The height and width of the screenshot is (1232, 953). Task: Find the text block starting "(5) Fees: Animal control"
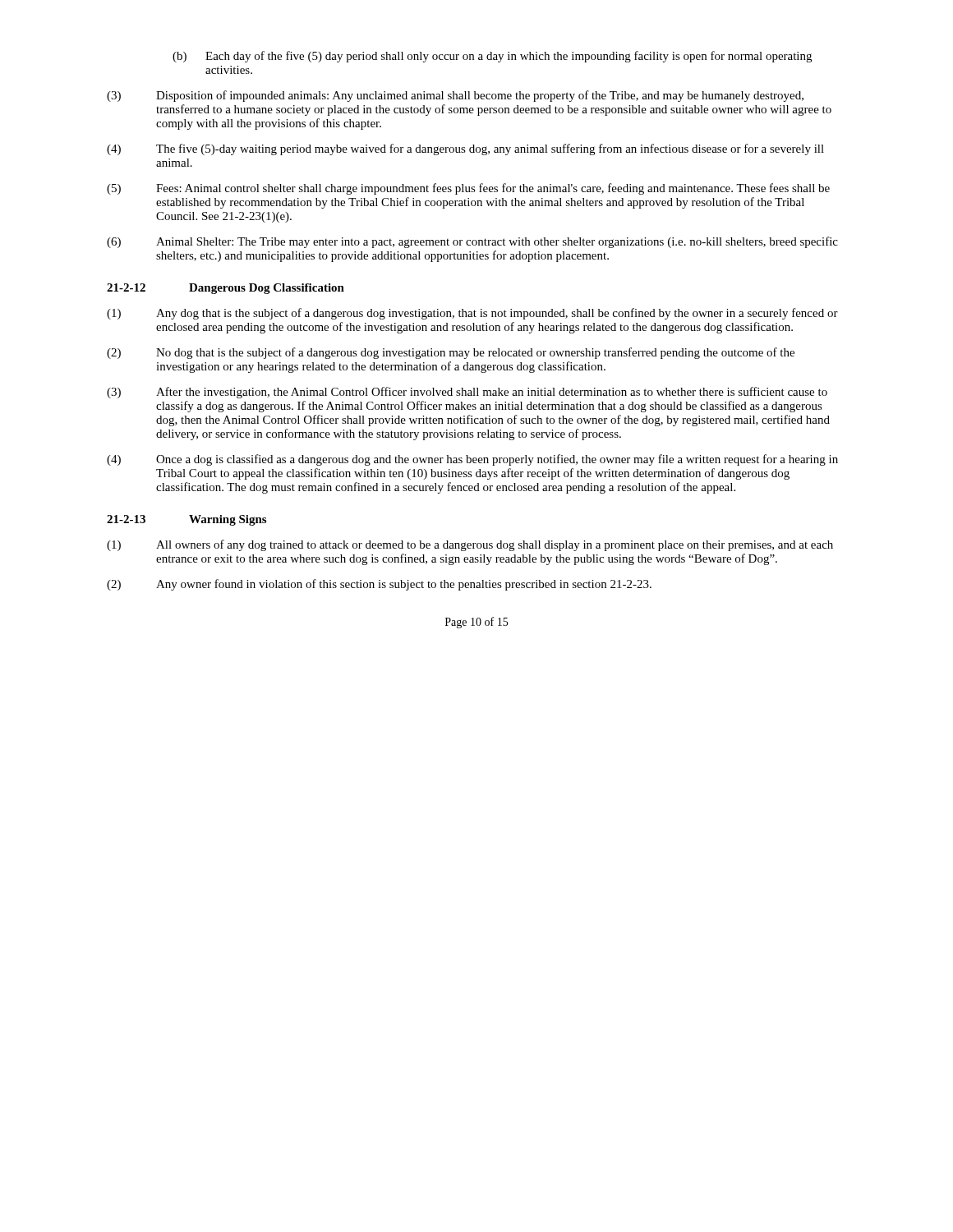click(x=476, y=202)
